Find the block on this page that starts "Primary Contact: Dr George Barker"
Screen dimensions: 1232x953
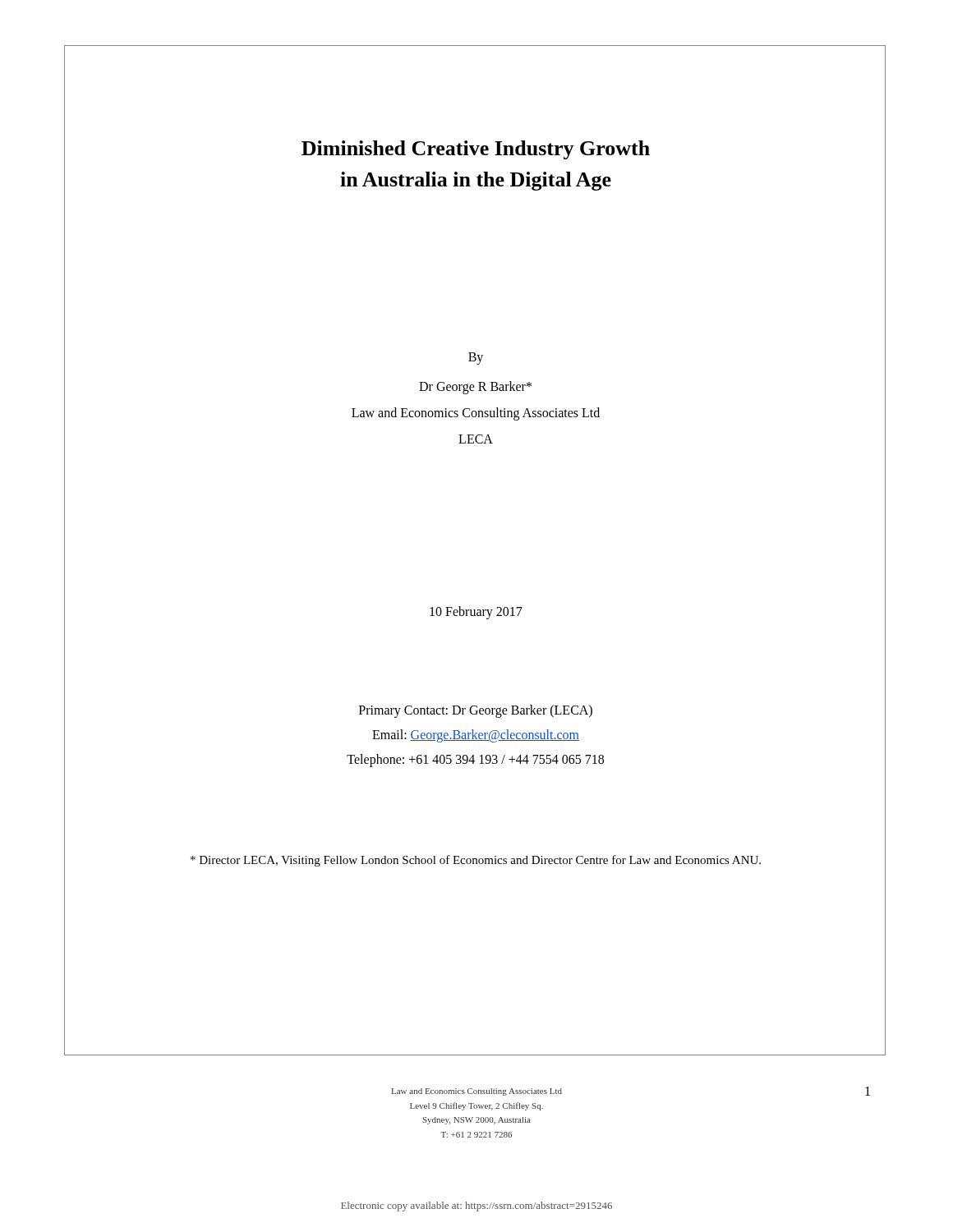pos(476,710)
